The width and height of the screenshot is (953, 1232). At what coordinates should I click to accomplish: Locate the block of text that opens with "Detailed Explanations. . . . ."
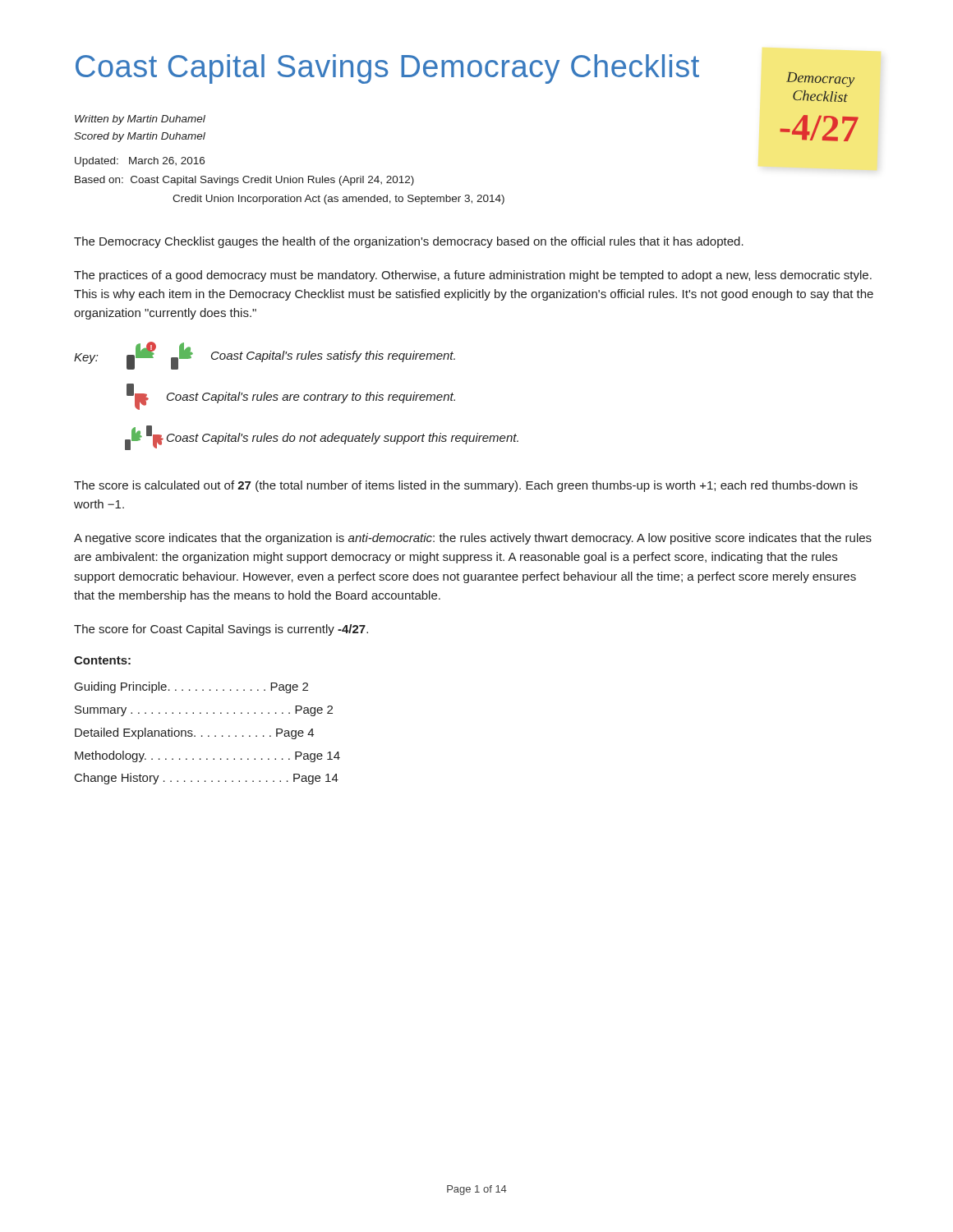tap(194, 732)
